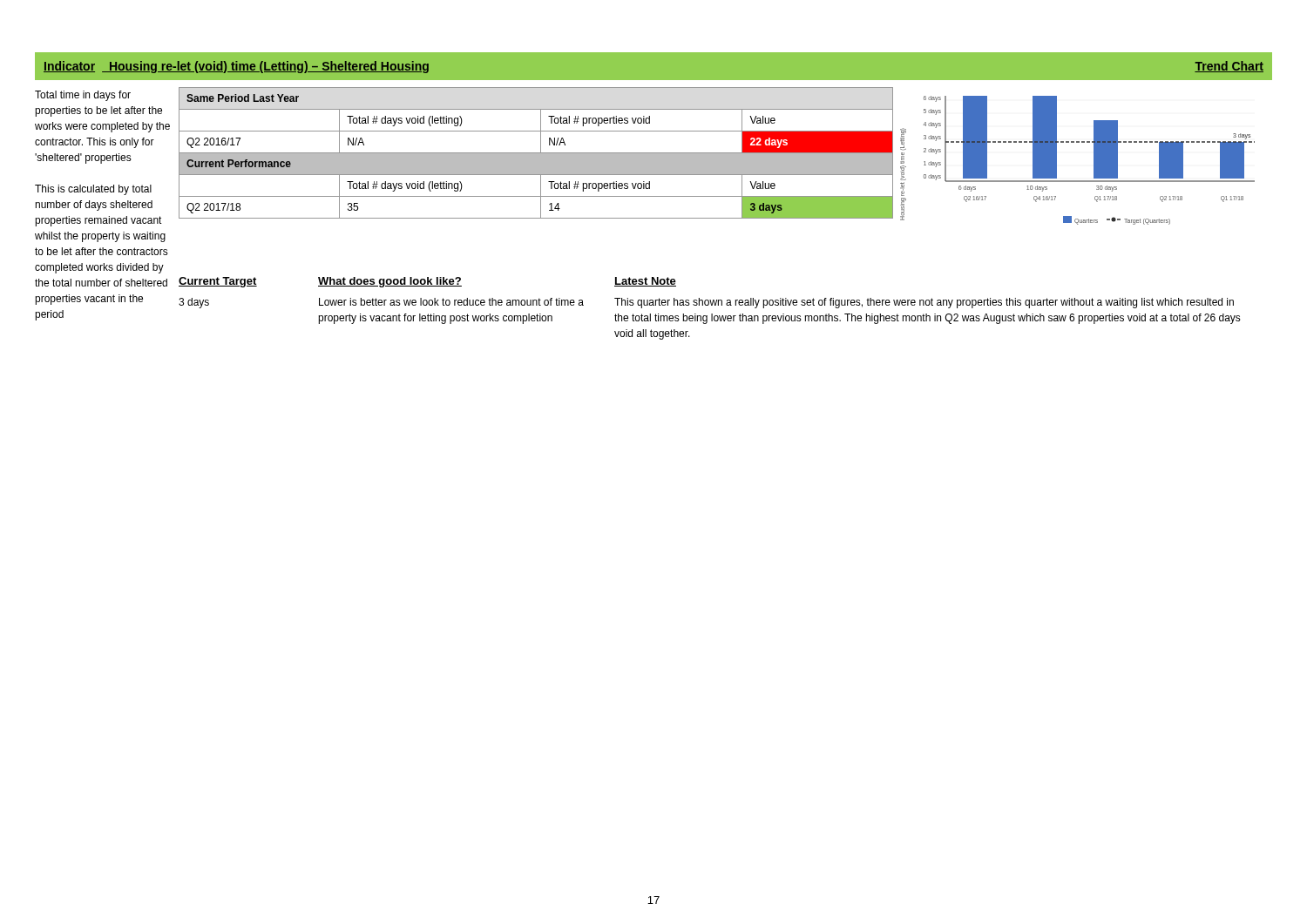The width and height of the screenshot is (1307, 924).
Task: Click on the table containing "Q2 2016/17"
Action: pos(536,153)
